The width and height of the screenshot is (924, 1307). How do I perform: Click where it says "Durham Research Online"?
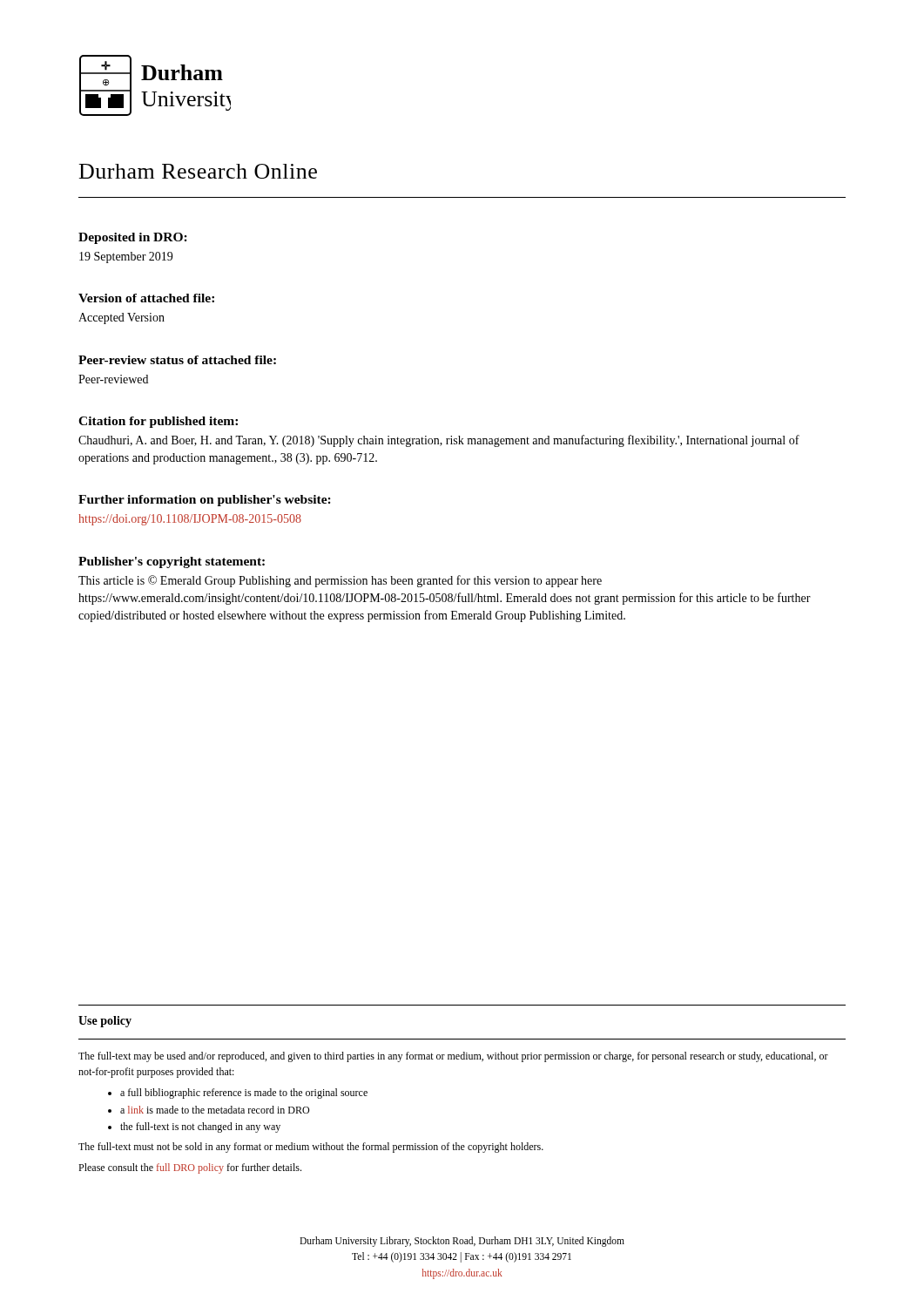(198, 171)
